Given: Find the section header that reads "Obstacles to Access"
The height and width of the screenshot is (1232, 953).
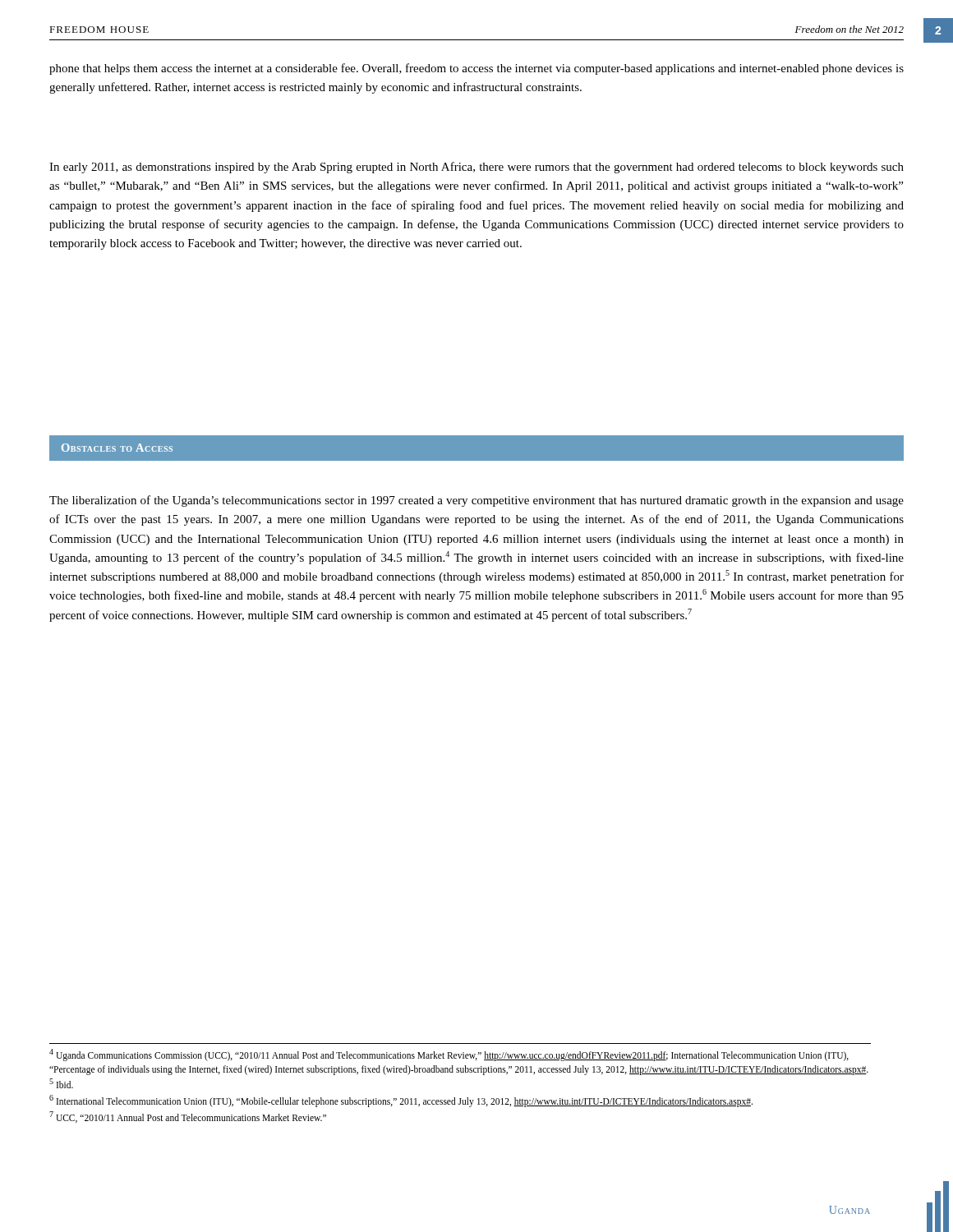Looking at the screenshot, I should 117,448.
